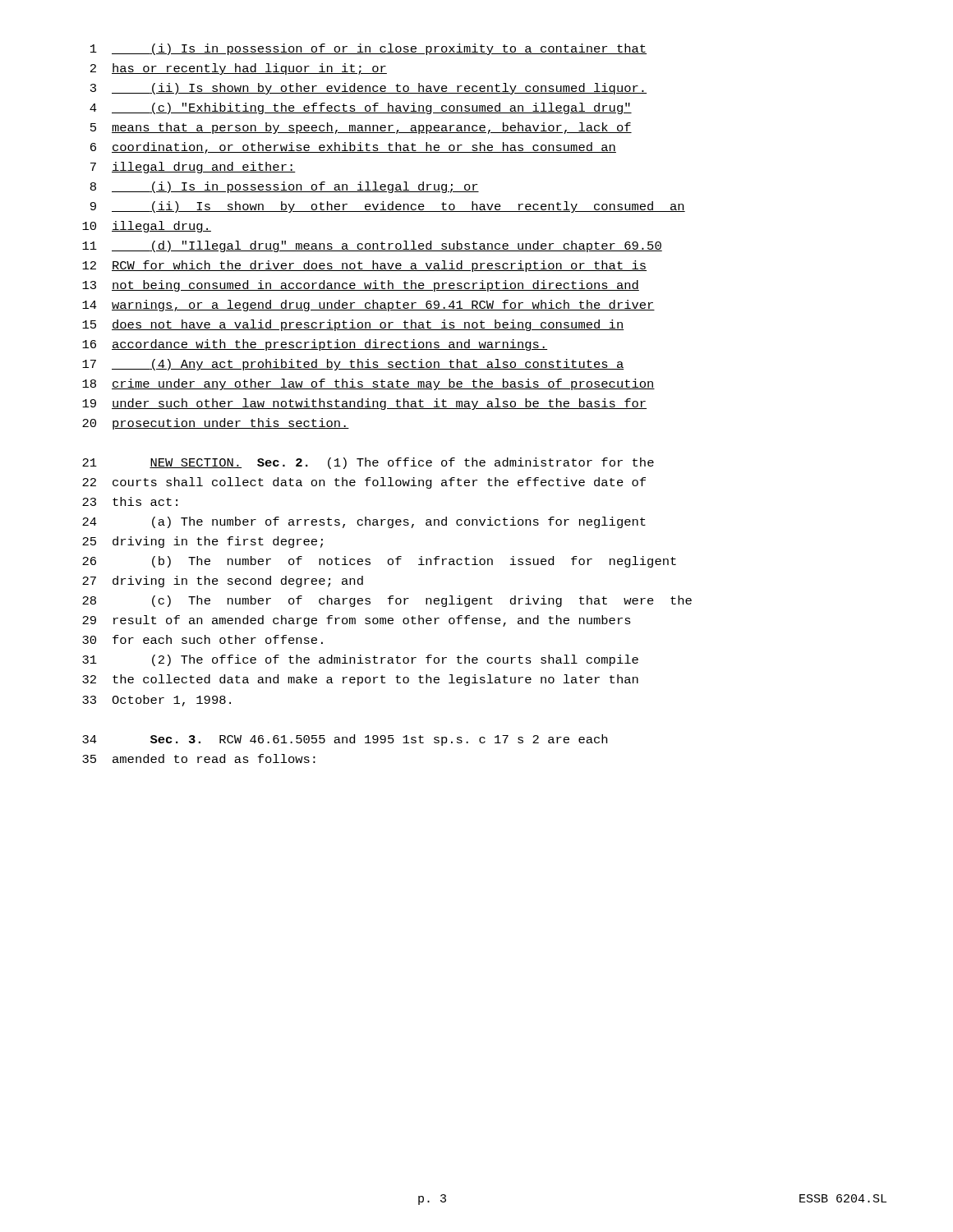Where is the passage that starts "6 coordination, or otherwise"?

click(x=476, y=148)
